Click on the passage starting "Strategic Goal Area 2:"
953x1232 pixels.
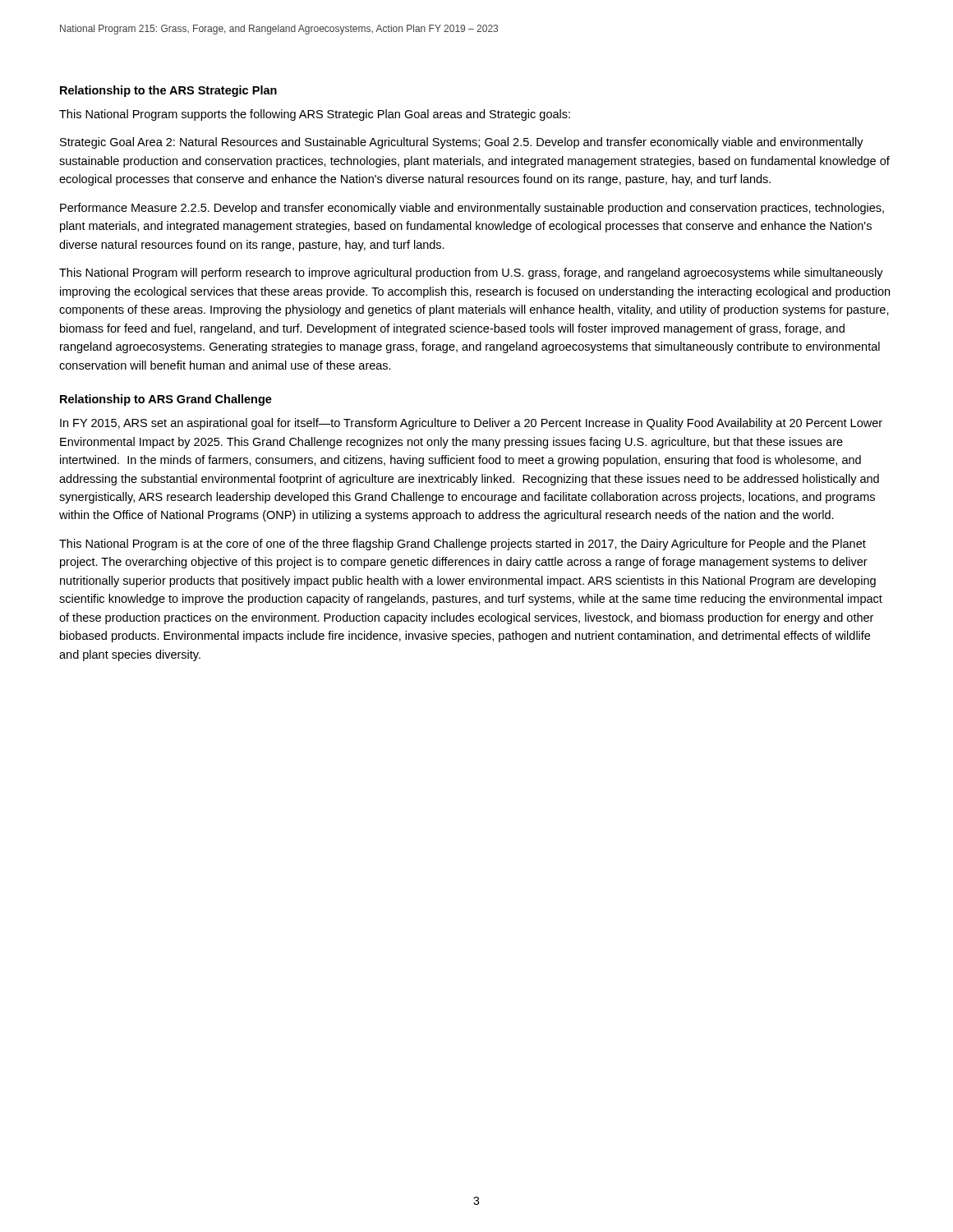[x=474, y=161]
